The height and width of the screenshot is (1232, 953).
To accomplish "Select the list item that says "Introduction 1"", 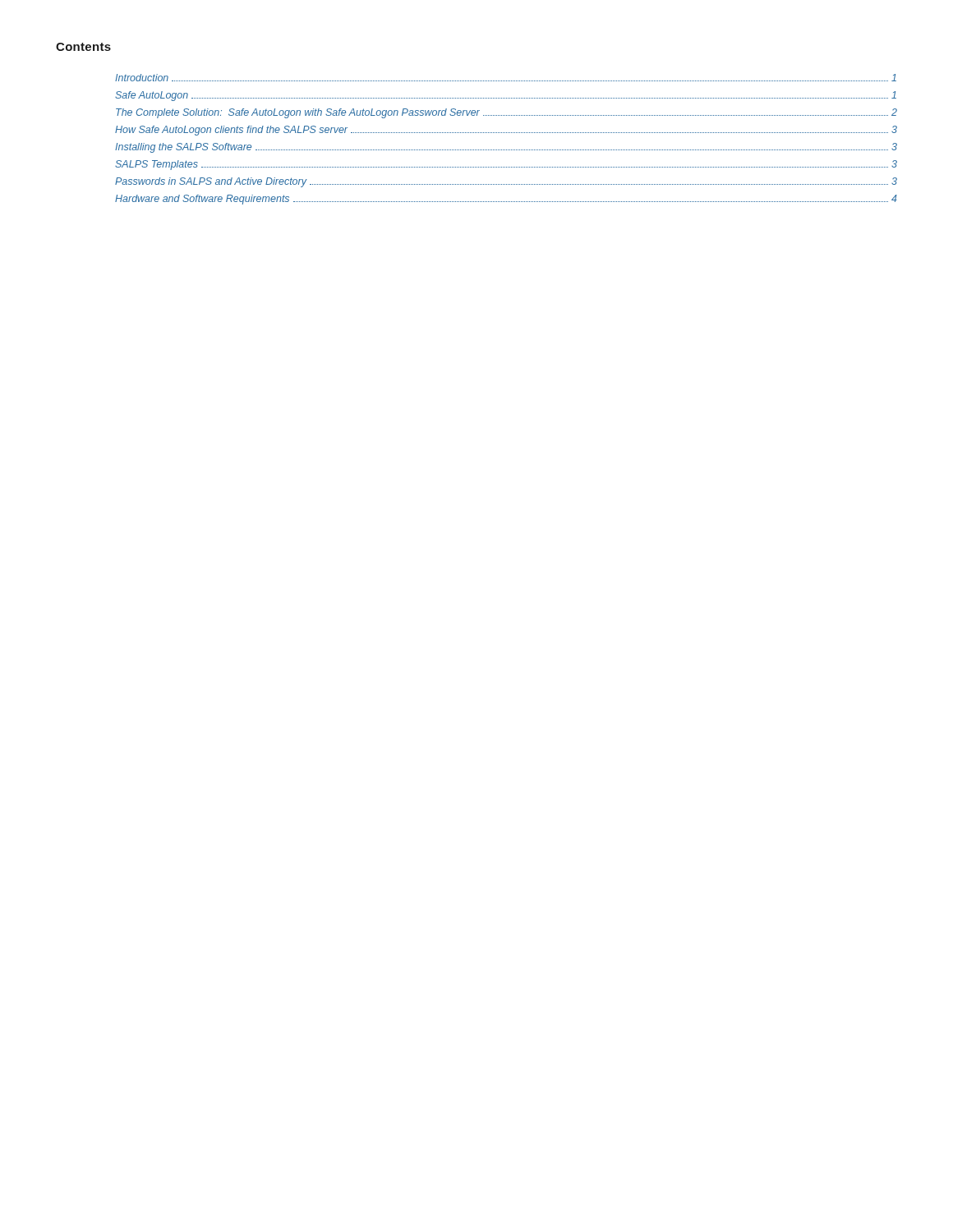I will [x=506, y=78].
